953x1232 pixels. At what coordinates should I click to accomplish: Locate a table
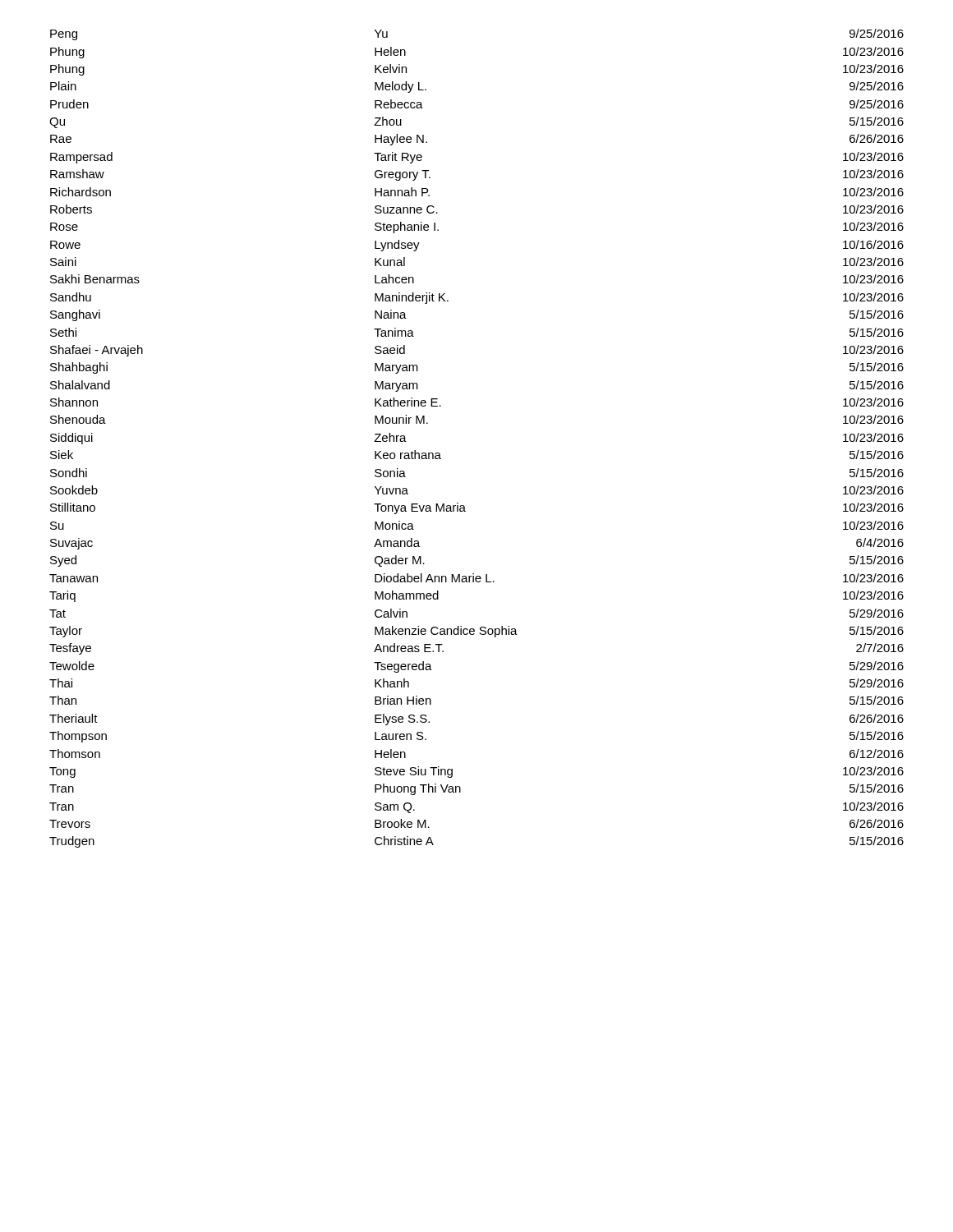click(476, 437)
